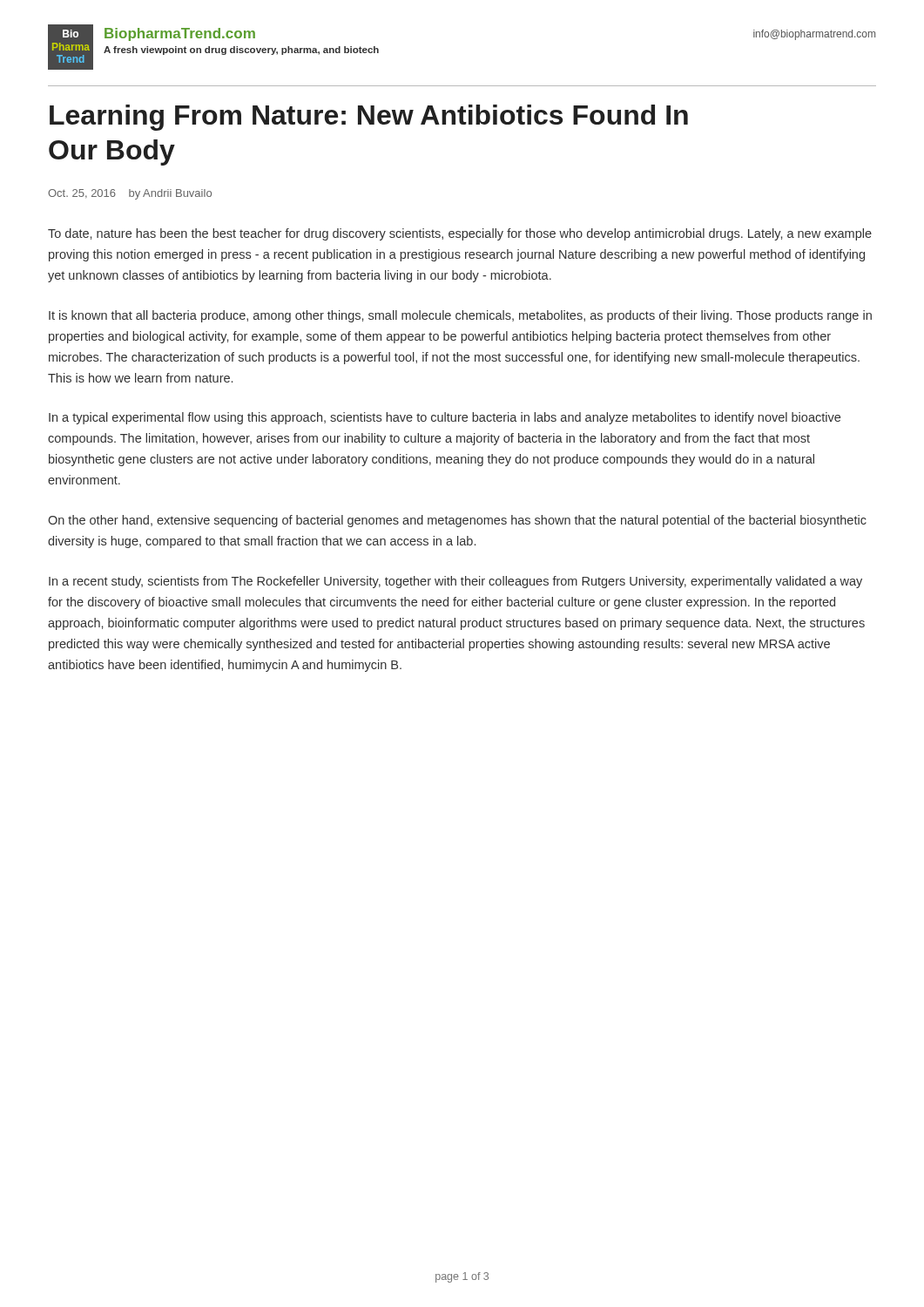Image resolution: width=924 pixels, height=1307 pixels.
Task: Find the text block containing "In a recent study,"
Action: [x=462, y=624]
